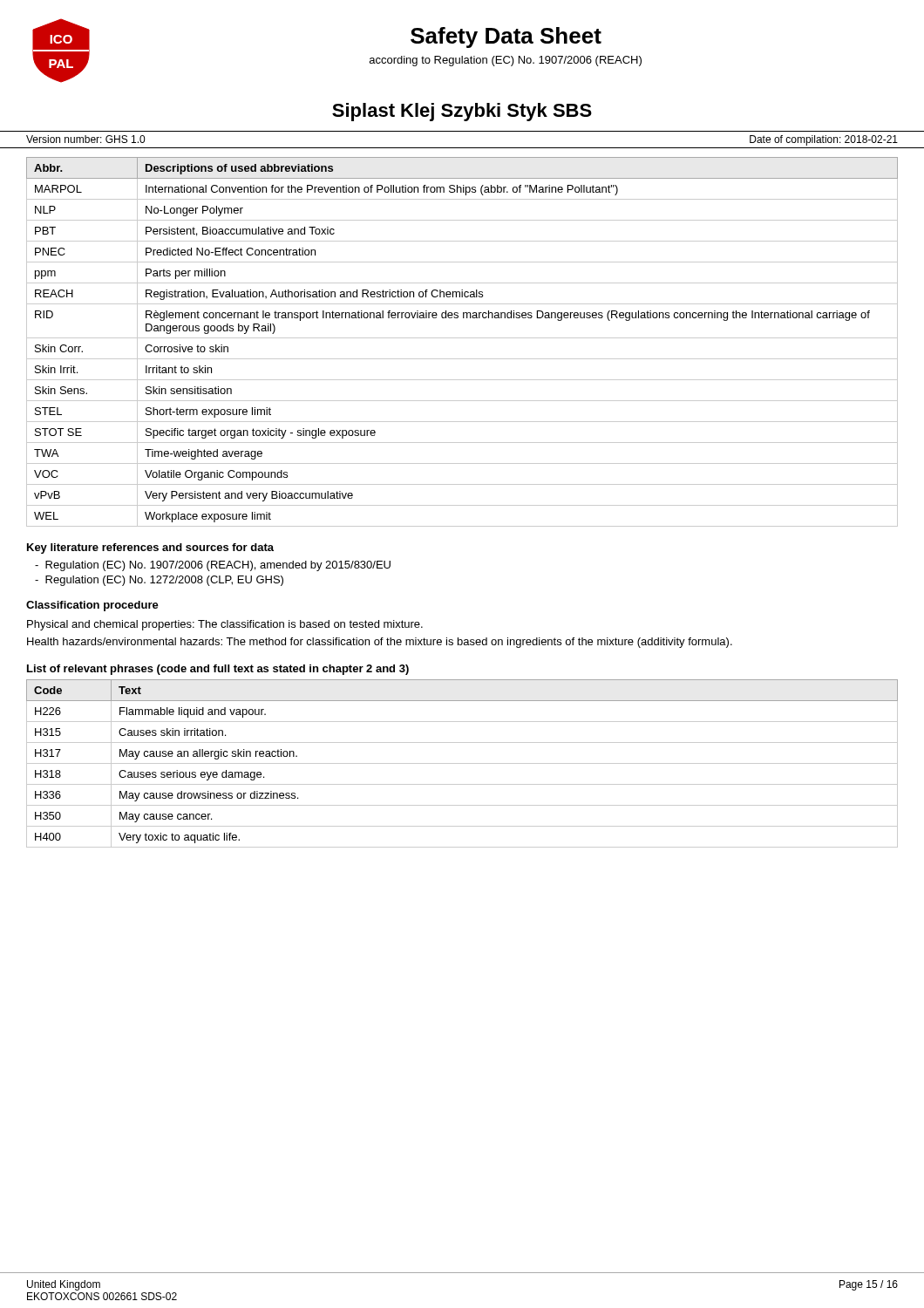924x1308 pixels.
Task: Click on the list item containing "Regulation (EC) No. 1907/2006 (REACH),"
Action: coord(213,565)
